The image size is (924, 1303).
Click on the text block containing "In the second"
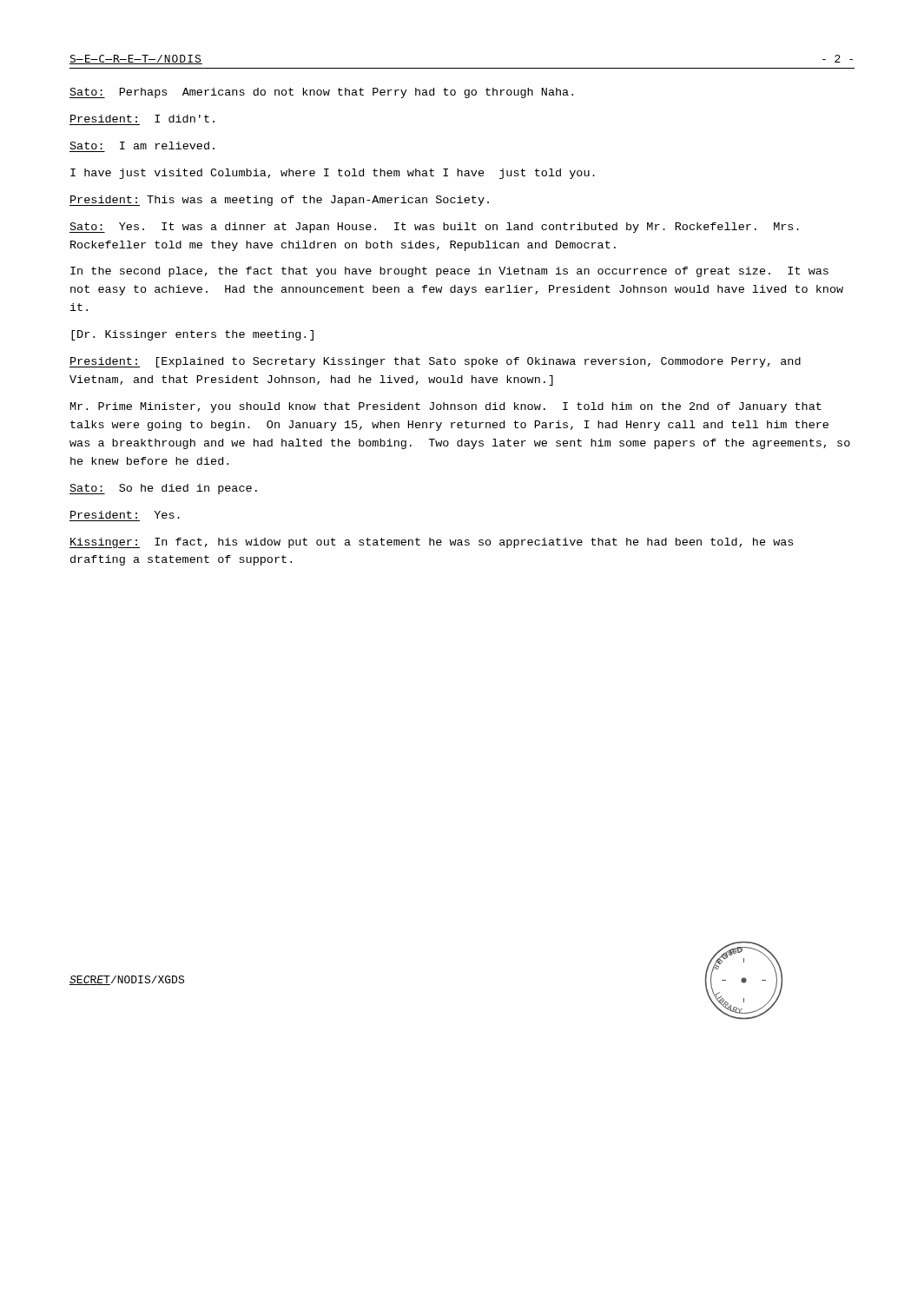pos(456,290)
